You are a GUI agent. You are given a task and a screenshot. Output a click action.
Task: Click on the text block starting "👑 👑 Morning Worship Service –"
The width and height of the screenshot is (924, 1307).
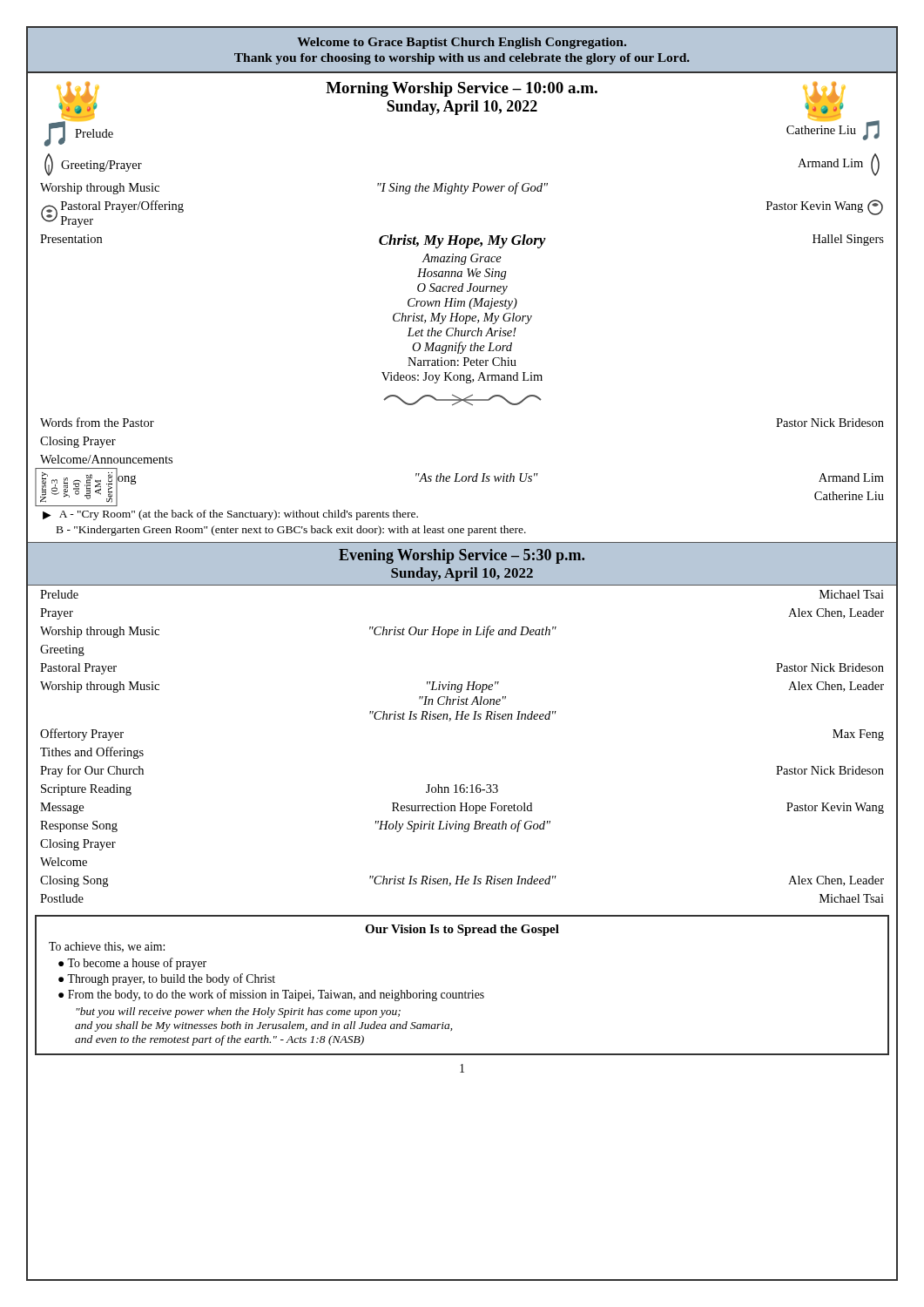462,95
